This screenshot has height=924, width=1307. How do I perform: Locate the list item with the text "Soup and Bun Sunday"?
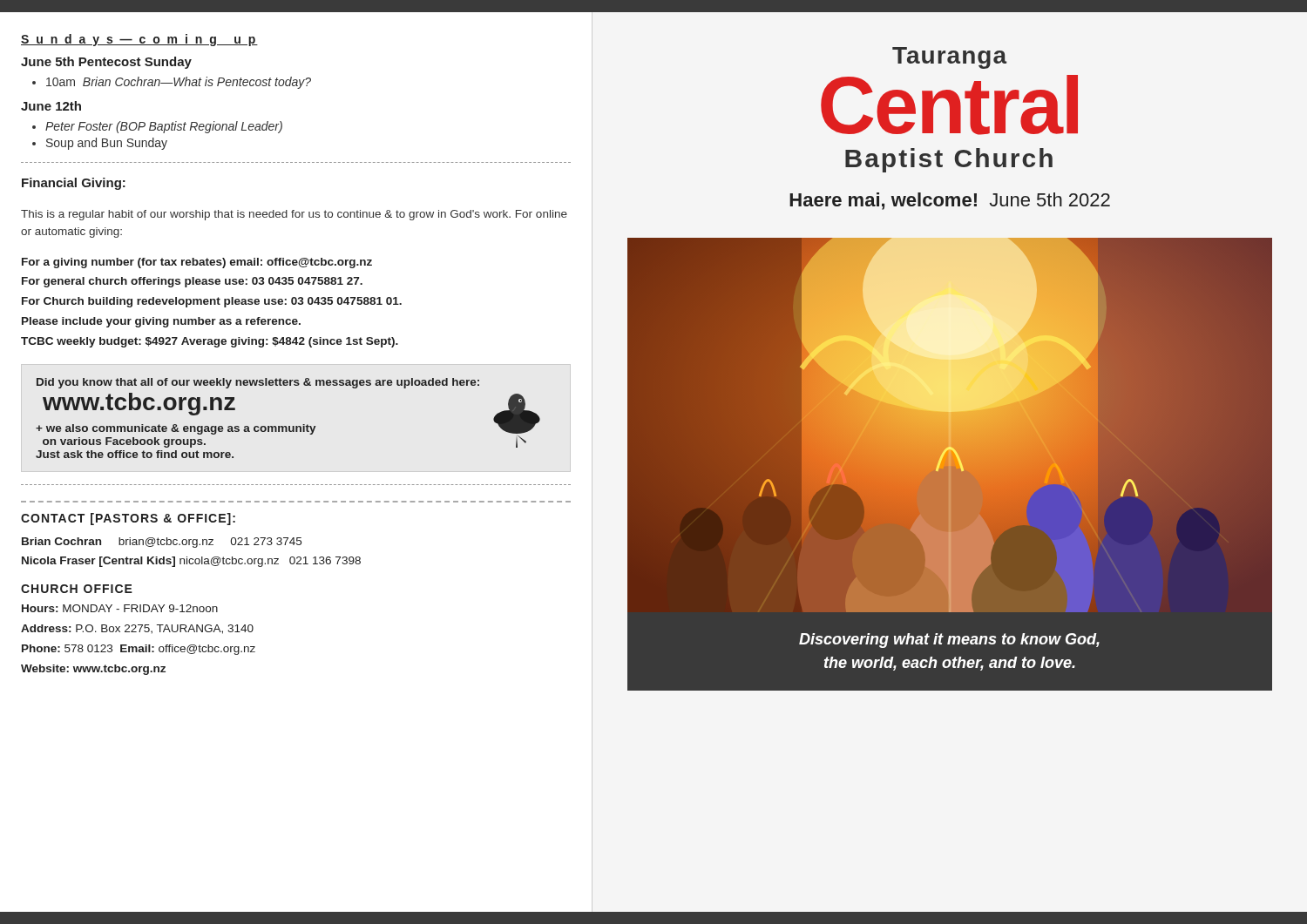pos(100,144)
